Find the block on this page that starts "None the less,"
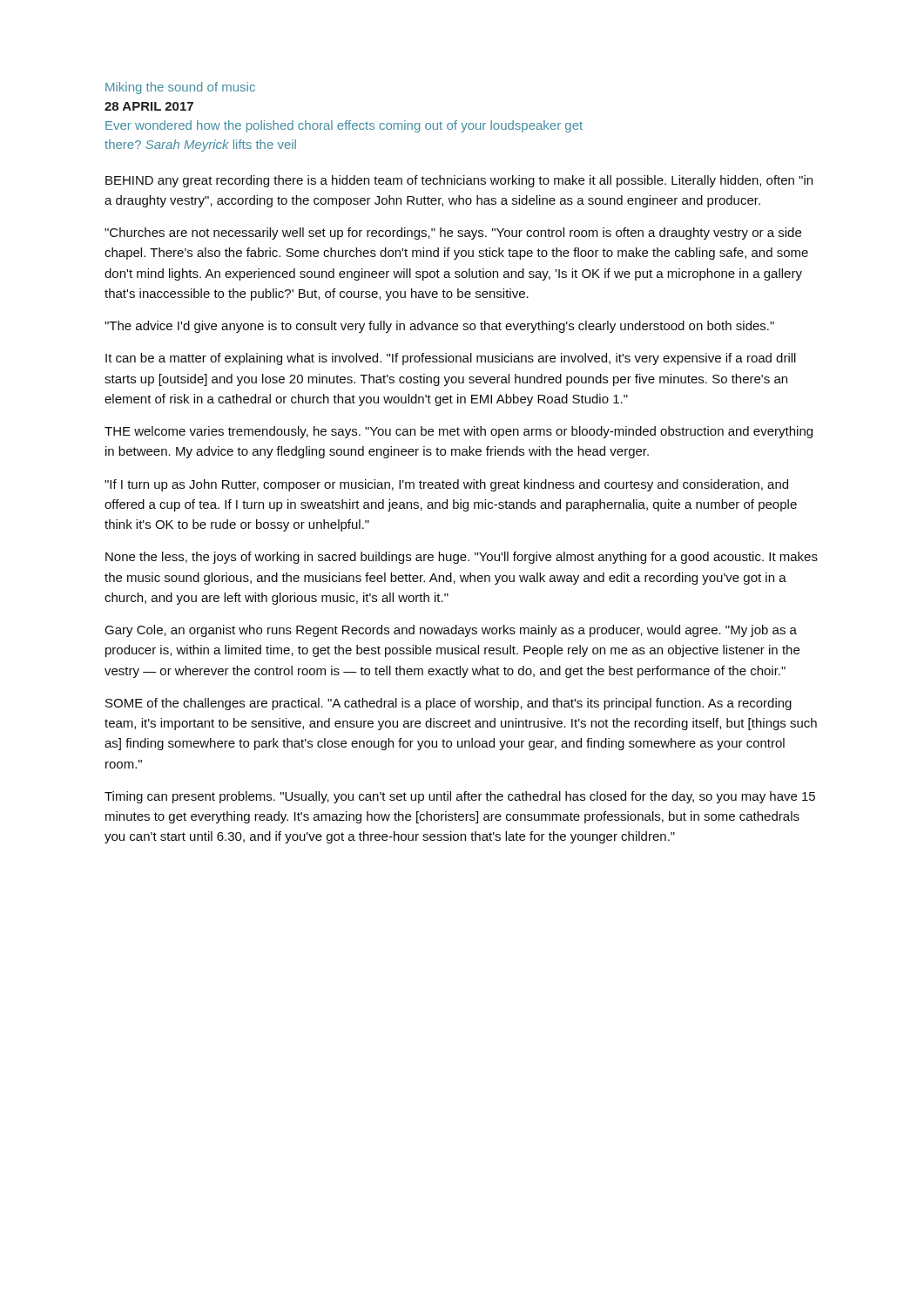The width and height of the screenshot is (924, 1307). coord(461,577)
